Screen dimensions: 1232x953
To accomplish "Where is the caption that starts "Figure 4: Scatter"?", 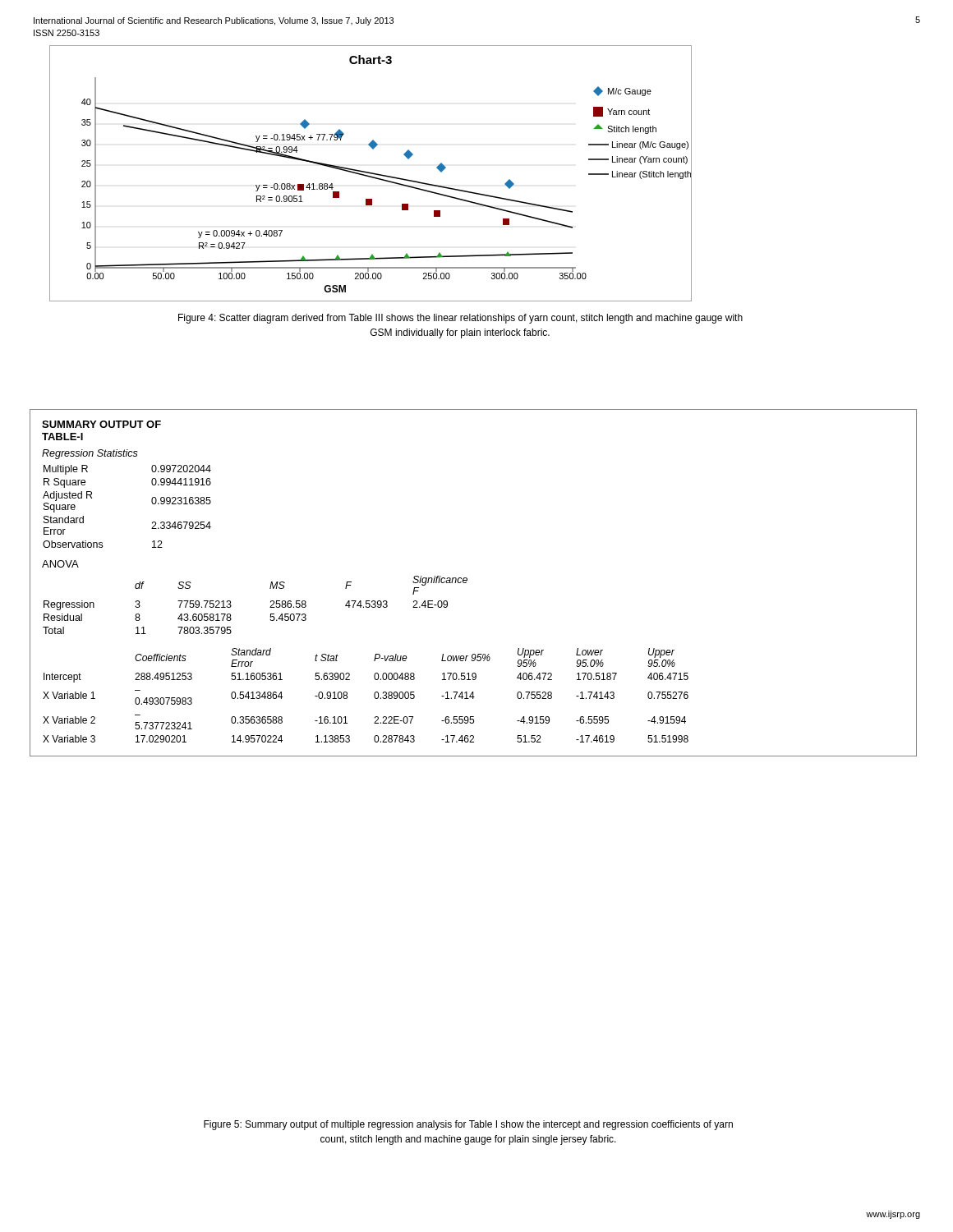I will (x=460, y=325).
